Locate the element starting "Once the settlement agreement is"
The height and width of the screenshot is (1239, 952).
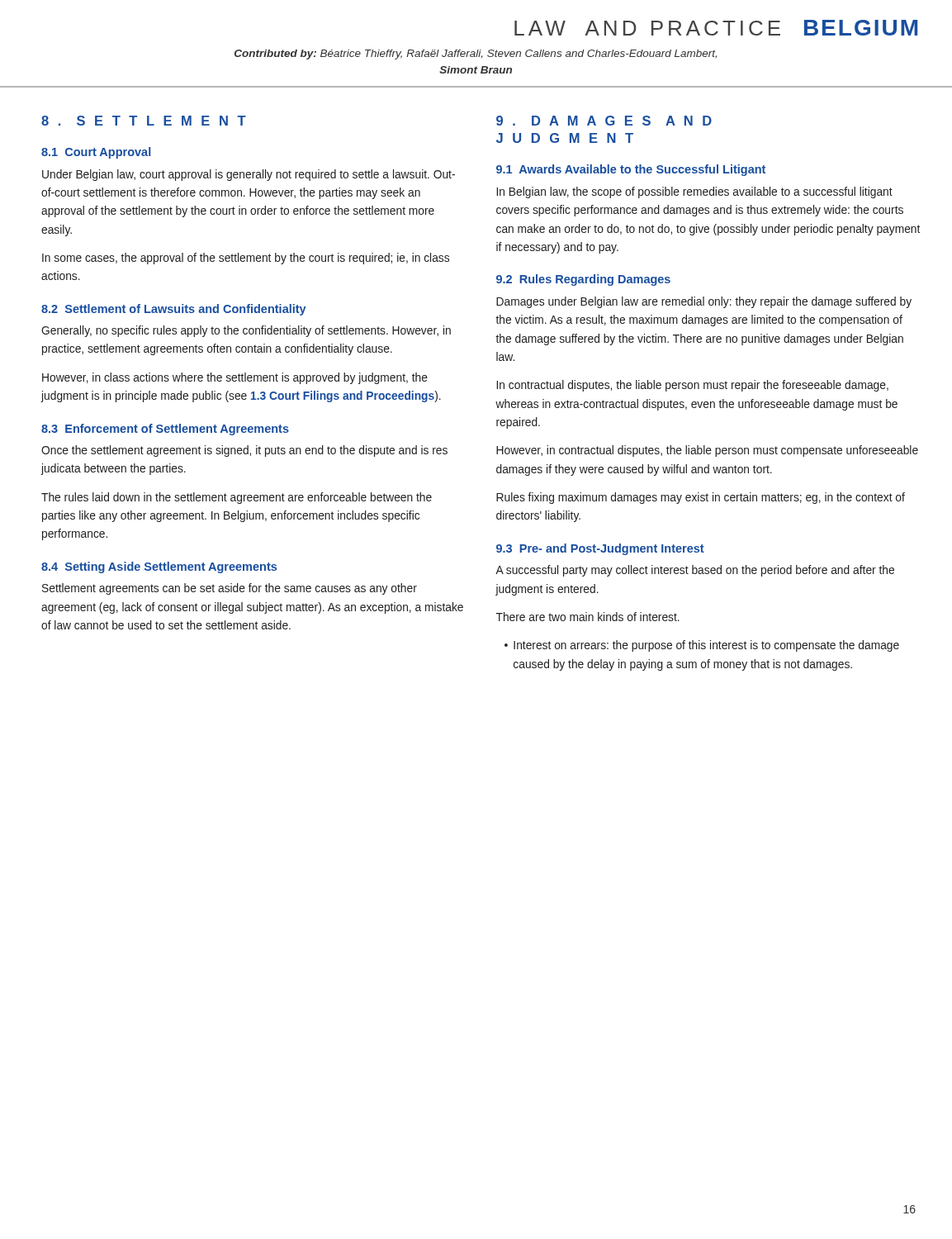point(254,460)
